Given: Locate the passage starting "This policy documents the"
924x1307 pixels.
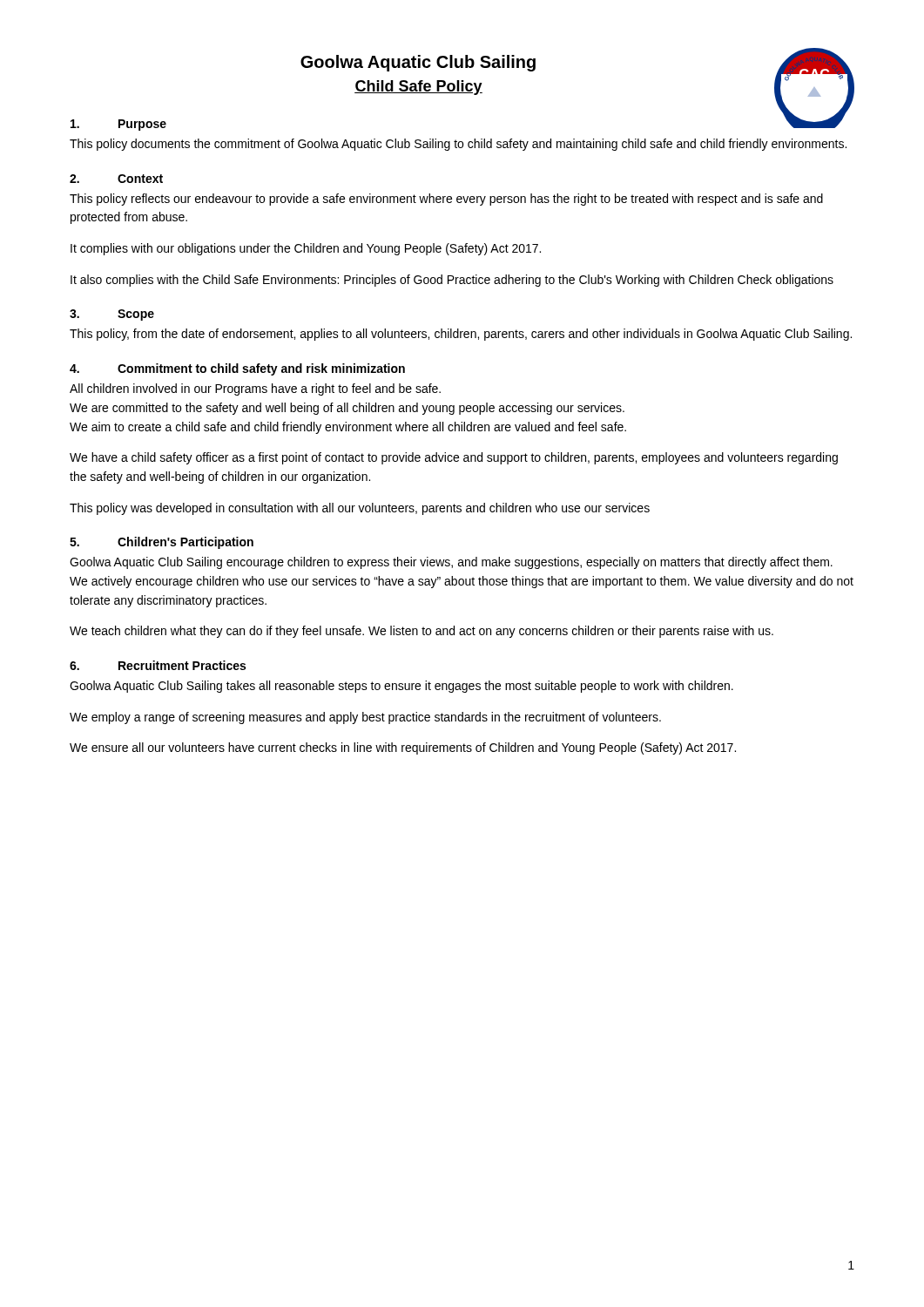Looking at the screenshot, I should click(x=459, y=144).
